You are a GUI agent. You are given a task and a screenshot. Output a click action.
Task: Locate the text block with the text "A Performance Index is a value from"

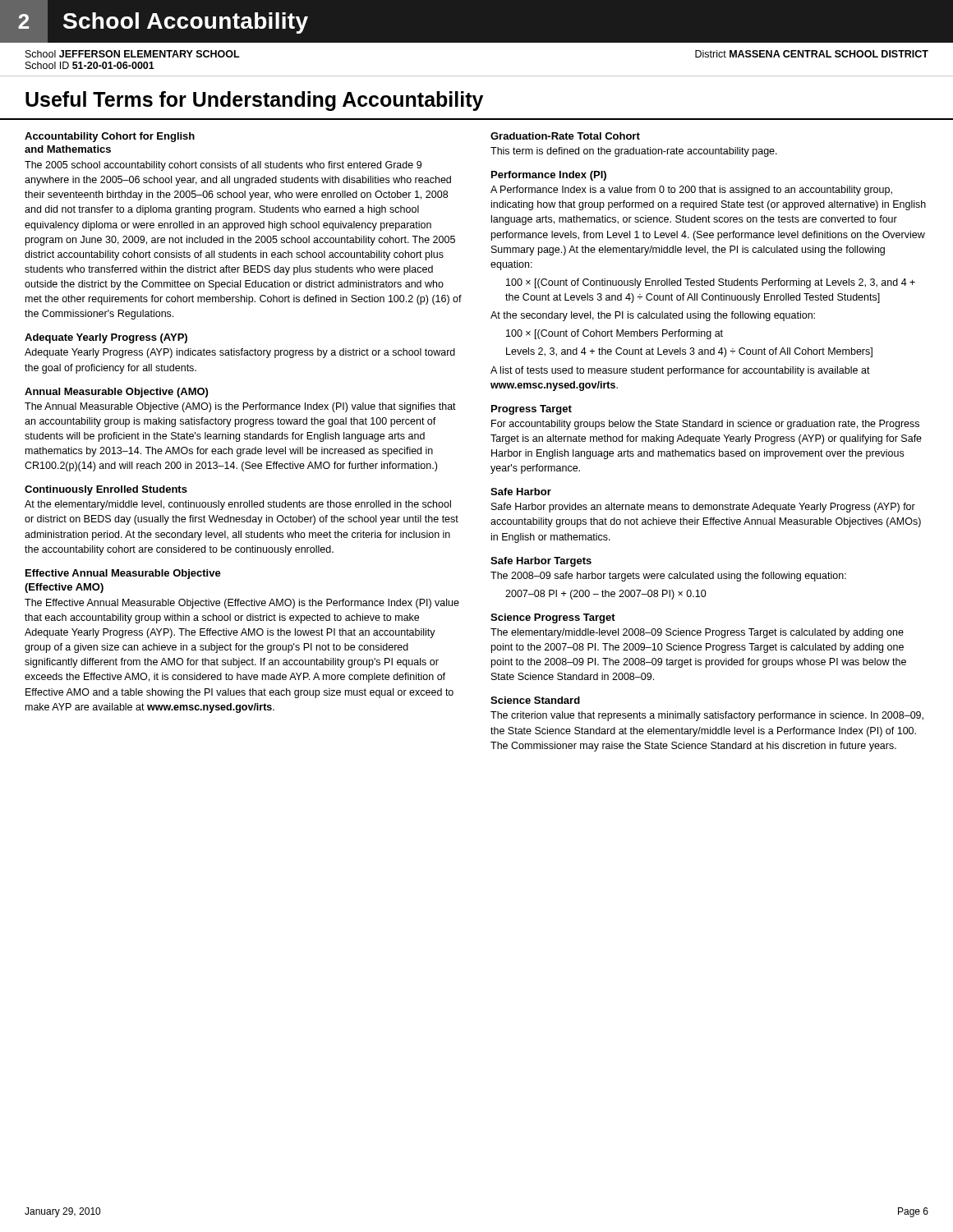[x=708, y=227]
